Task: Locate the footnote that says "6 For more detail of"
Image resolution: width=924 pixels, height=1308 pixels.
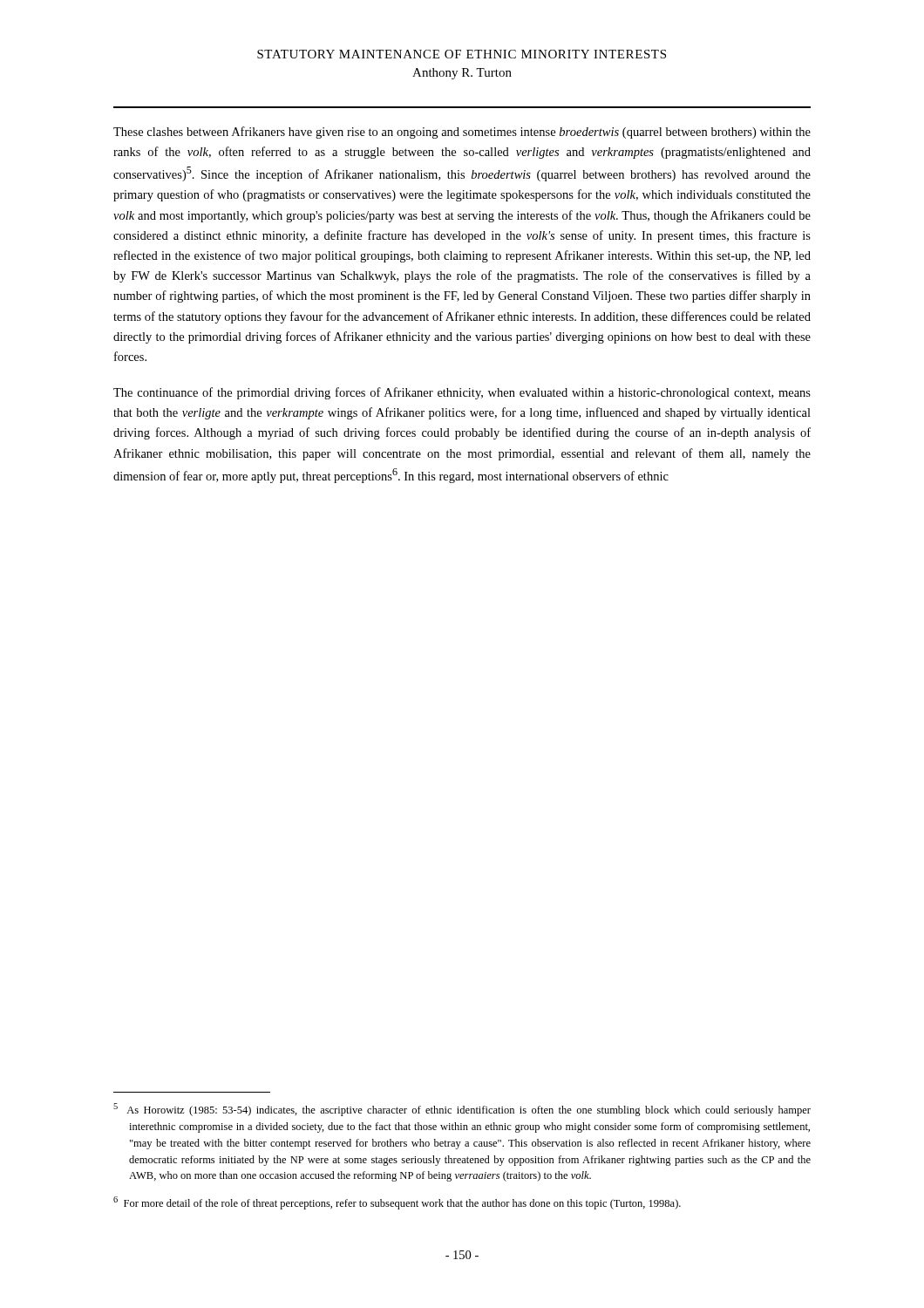Action: click(462, 1203)
